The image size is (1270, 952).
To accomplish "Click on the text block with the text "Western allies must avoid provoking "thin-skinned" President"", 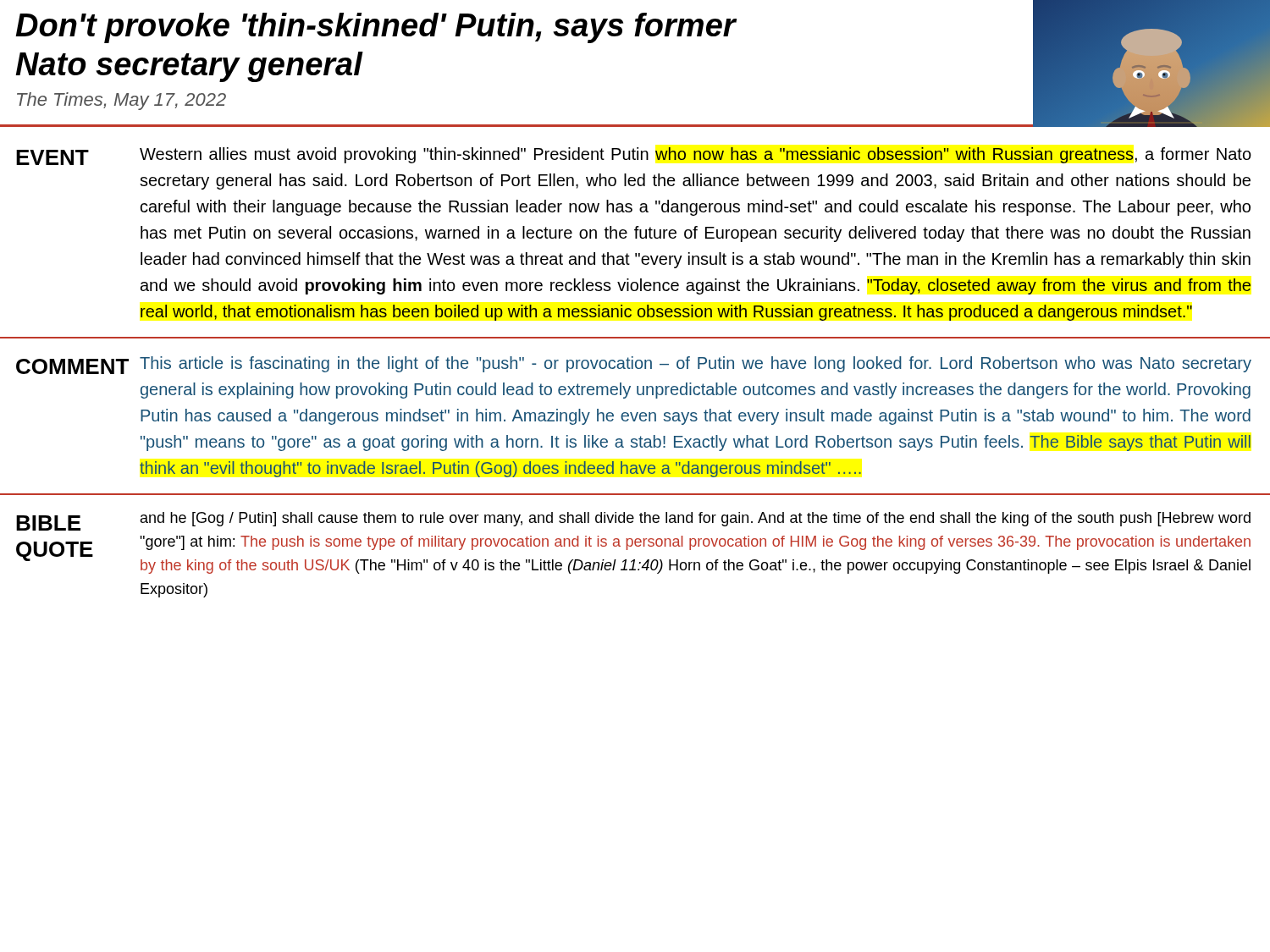I will pyautogui.click(x=696, y=233).
